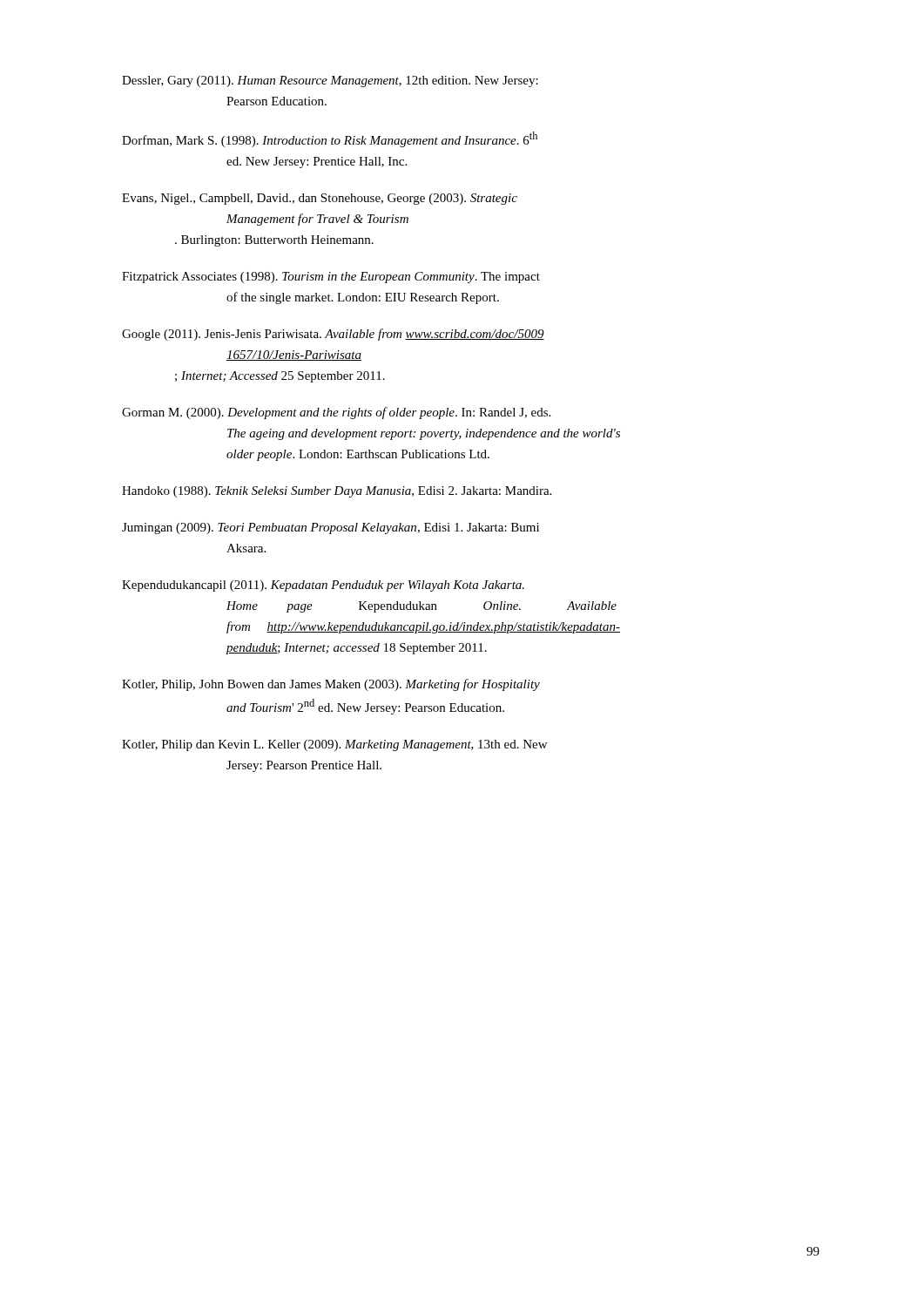Point to the block beginning "Kotler, Philip, John Bowen"
924x1307 pixels.
471,697
